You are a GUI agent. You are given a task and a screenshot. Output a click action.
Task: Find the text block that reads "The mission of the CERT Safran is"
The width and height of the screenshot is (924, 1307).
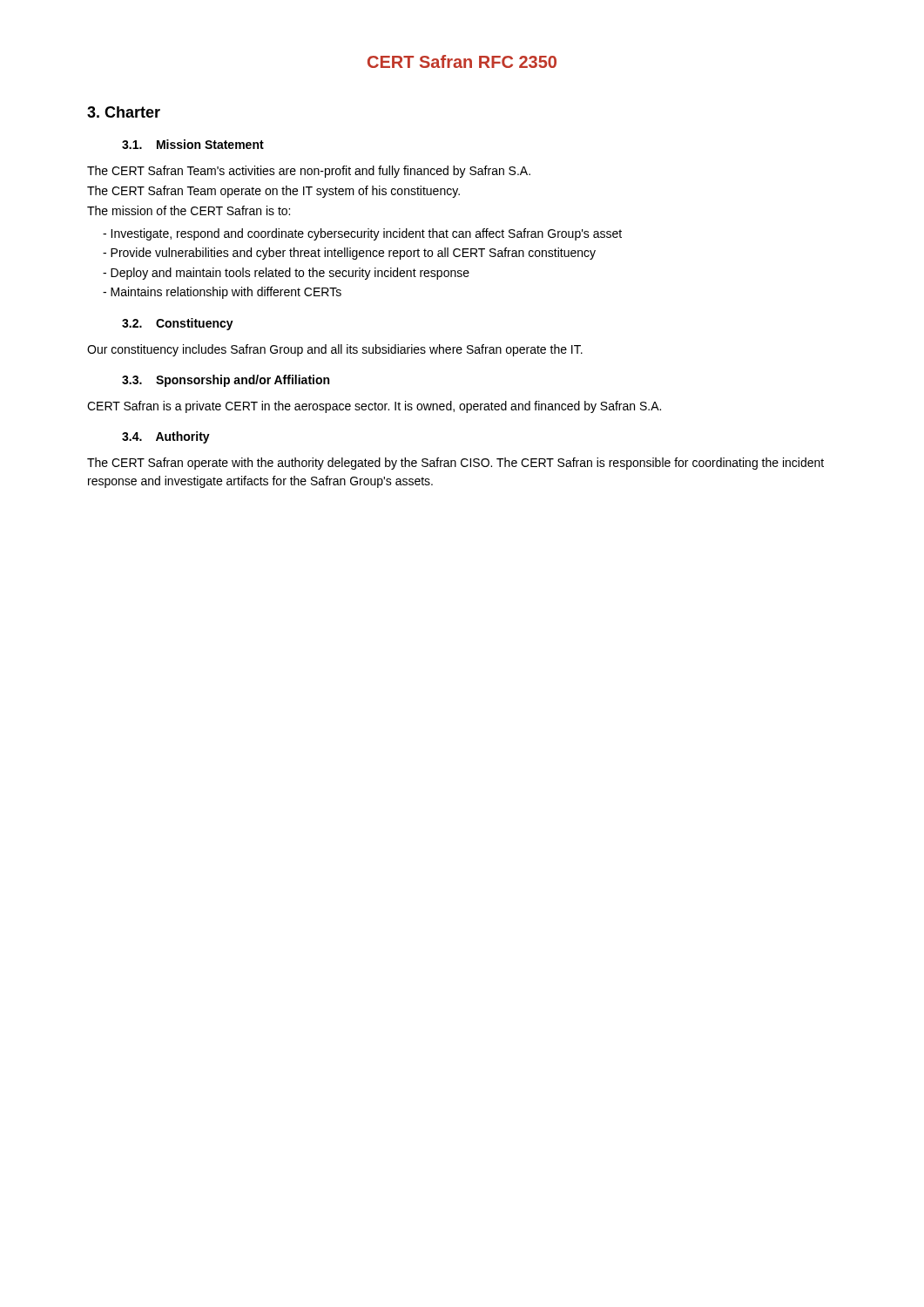(189, 211)
